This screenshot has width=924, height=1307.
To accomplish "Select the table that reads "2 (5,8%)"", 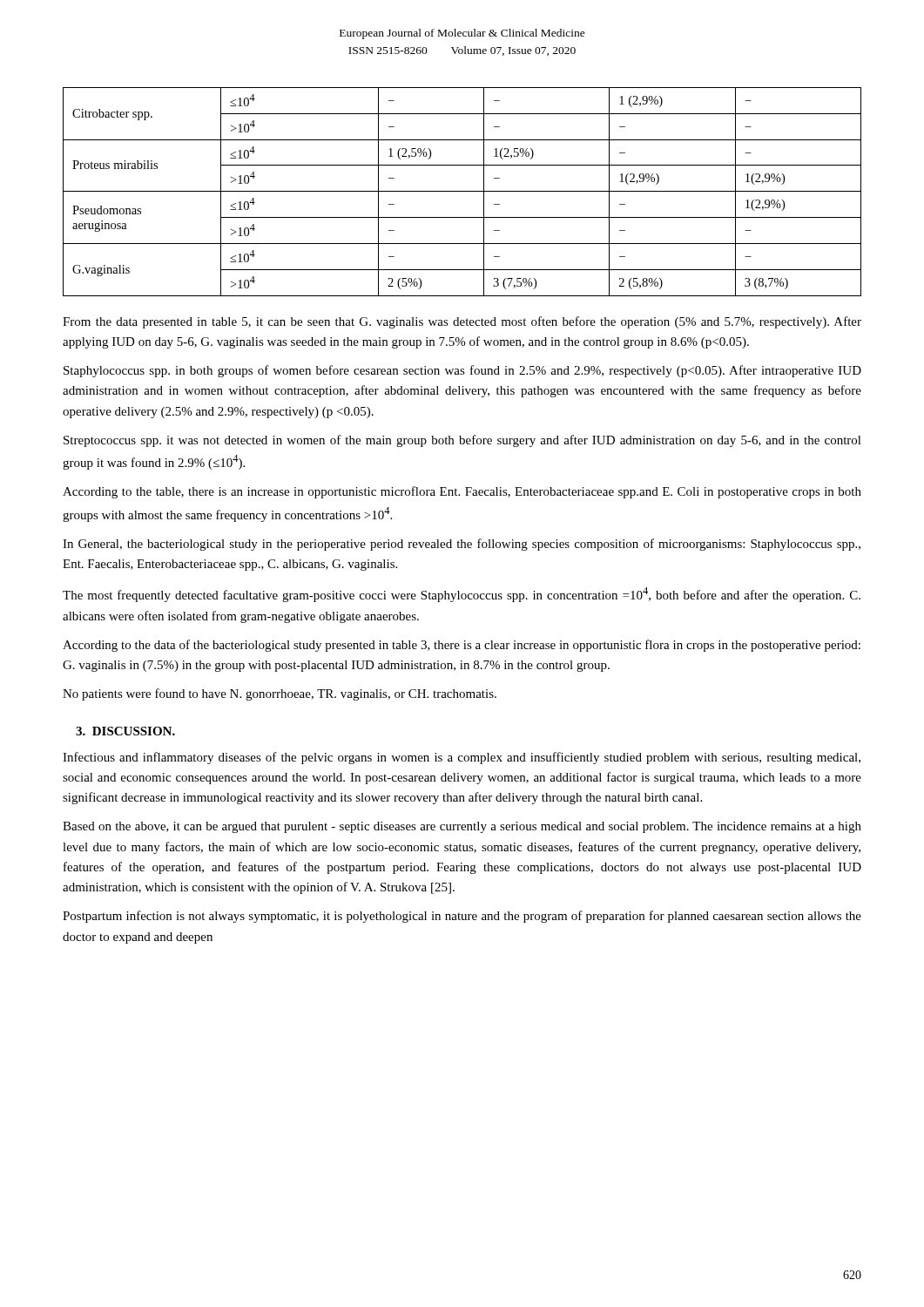I will pos(462,192).
